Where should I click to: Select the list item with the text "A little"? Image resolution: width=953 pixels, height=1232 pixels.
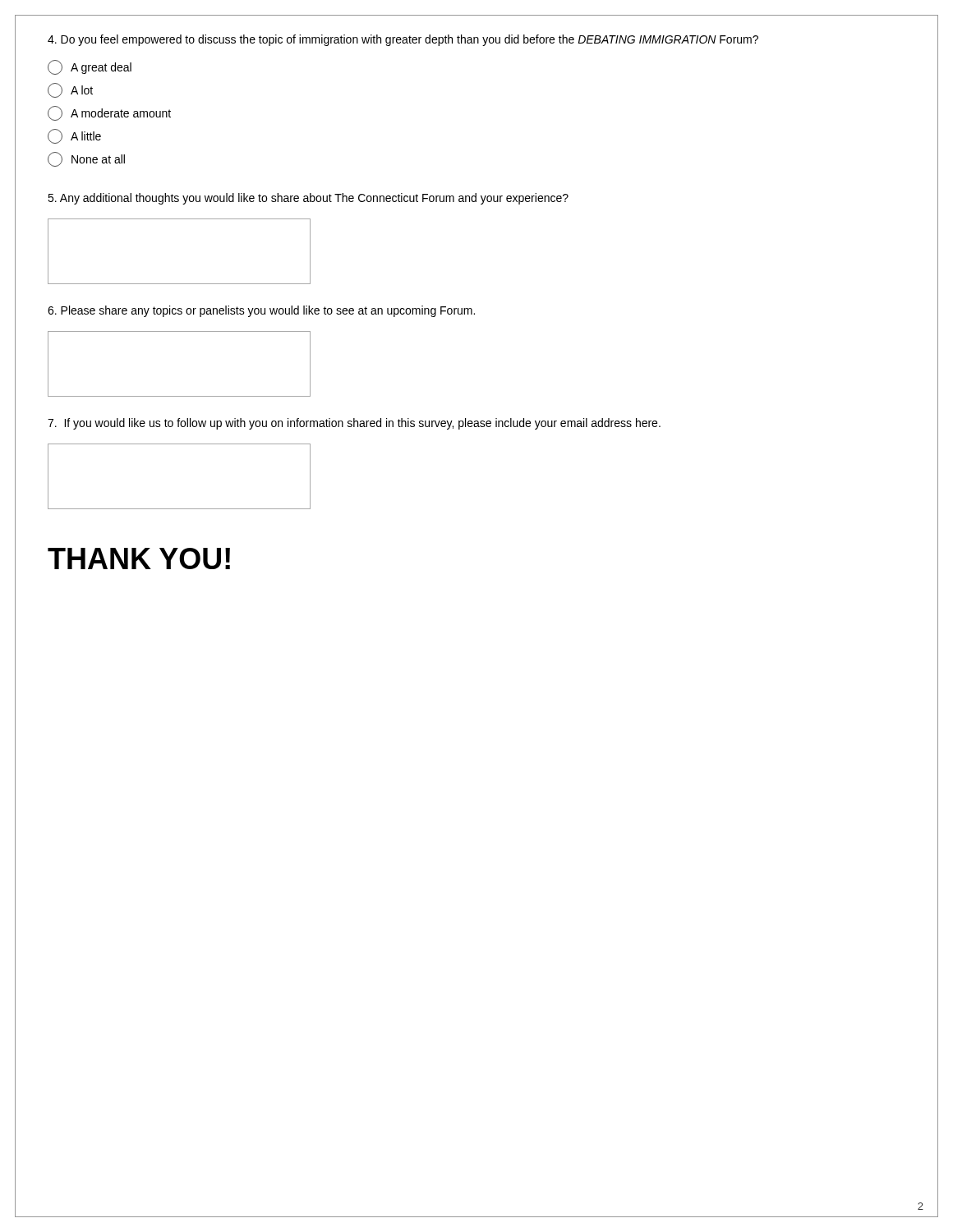tap(74, 136)
